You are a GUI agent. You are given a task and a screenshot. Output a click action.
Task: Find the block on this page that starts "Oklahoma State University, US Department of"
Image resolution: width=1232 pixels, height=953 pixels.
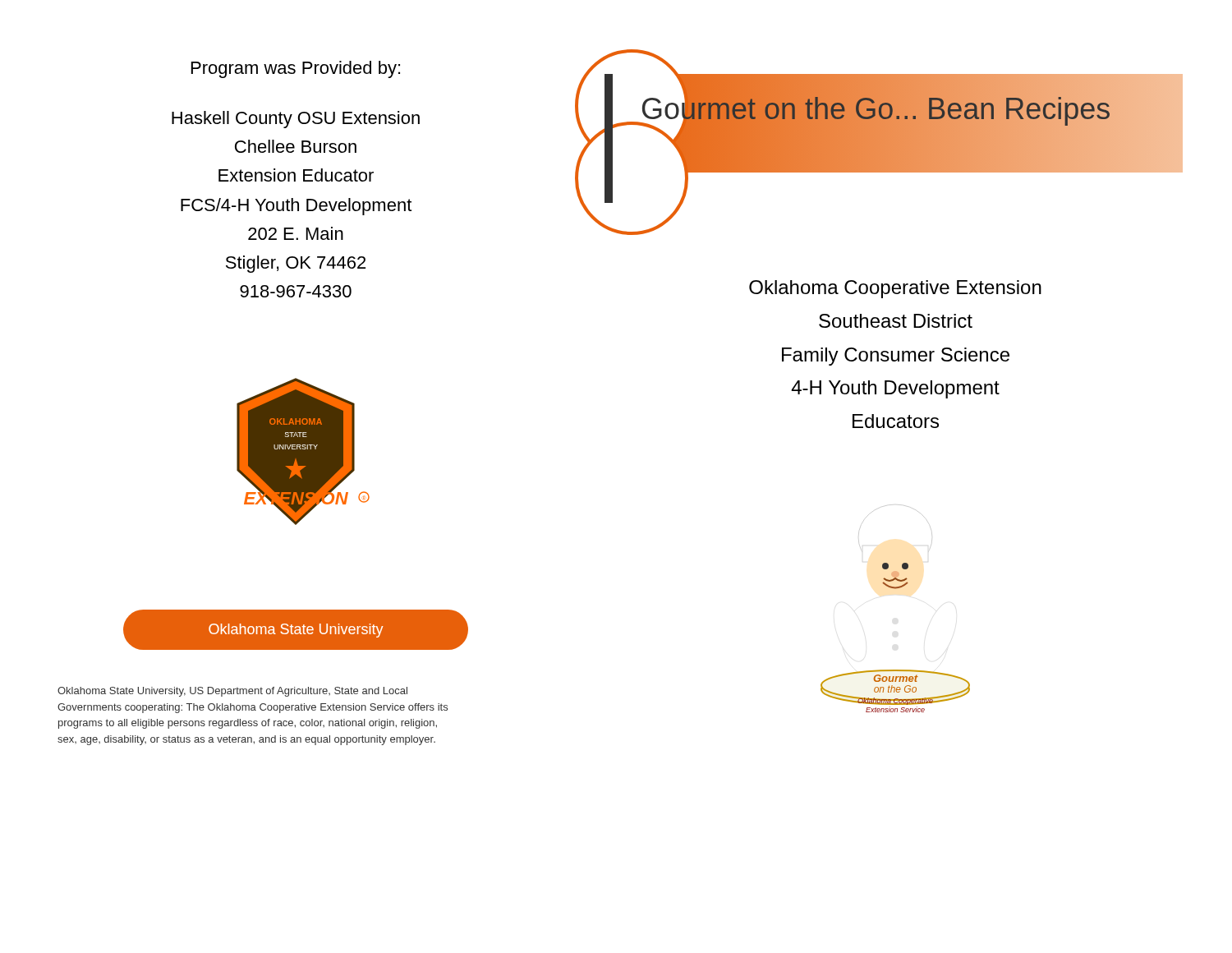pos(253,715)
